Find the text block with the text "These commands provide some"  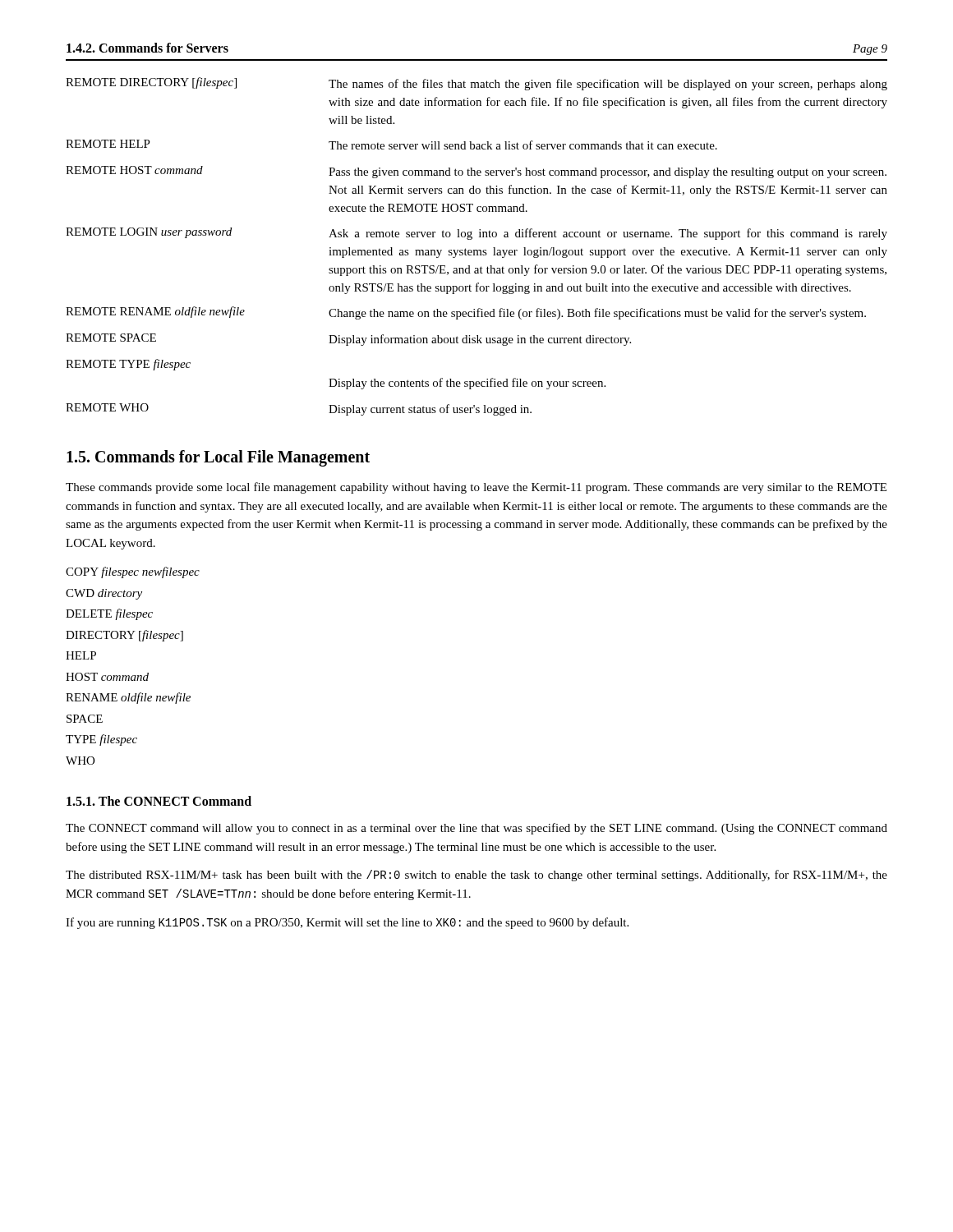476,515
